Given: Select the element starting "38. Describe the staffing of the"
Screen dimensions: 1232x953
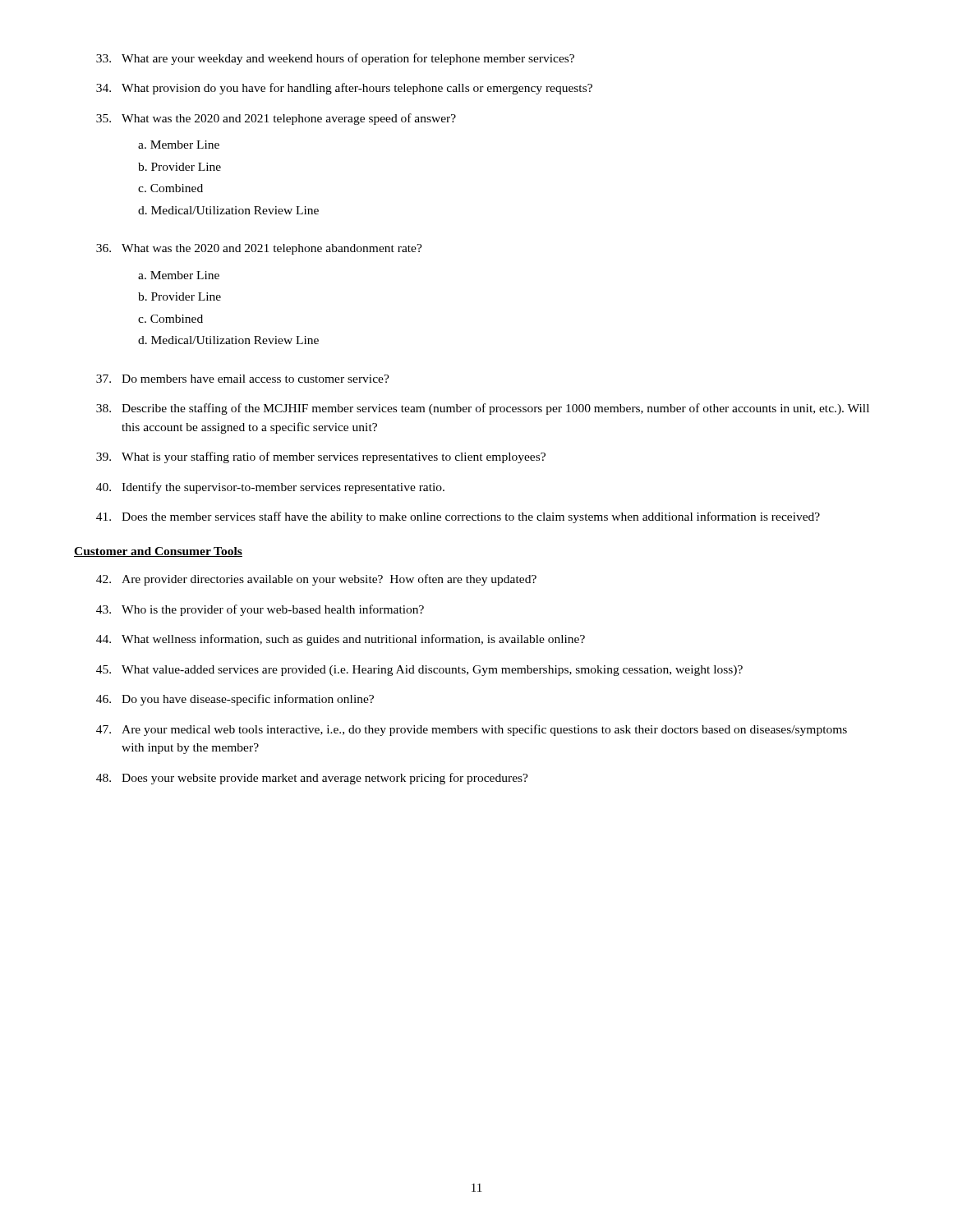Looking at the screenshot, I should 472,418.
